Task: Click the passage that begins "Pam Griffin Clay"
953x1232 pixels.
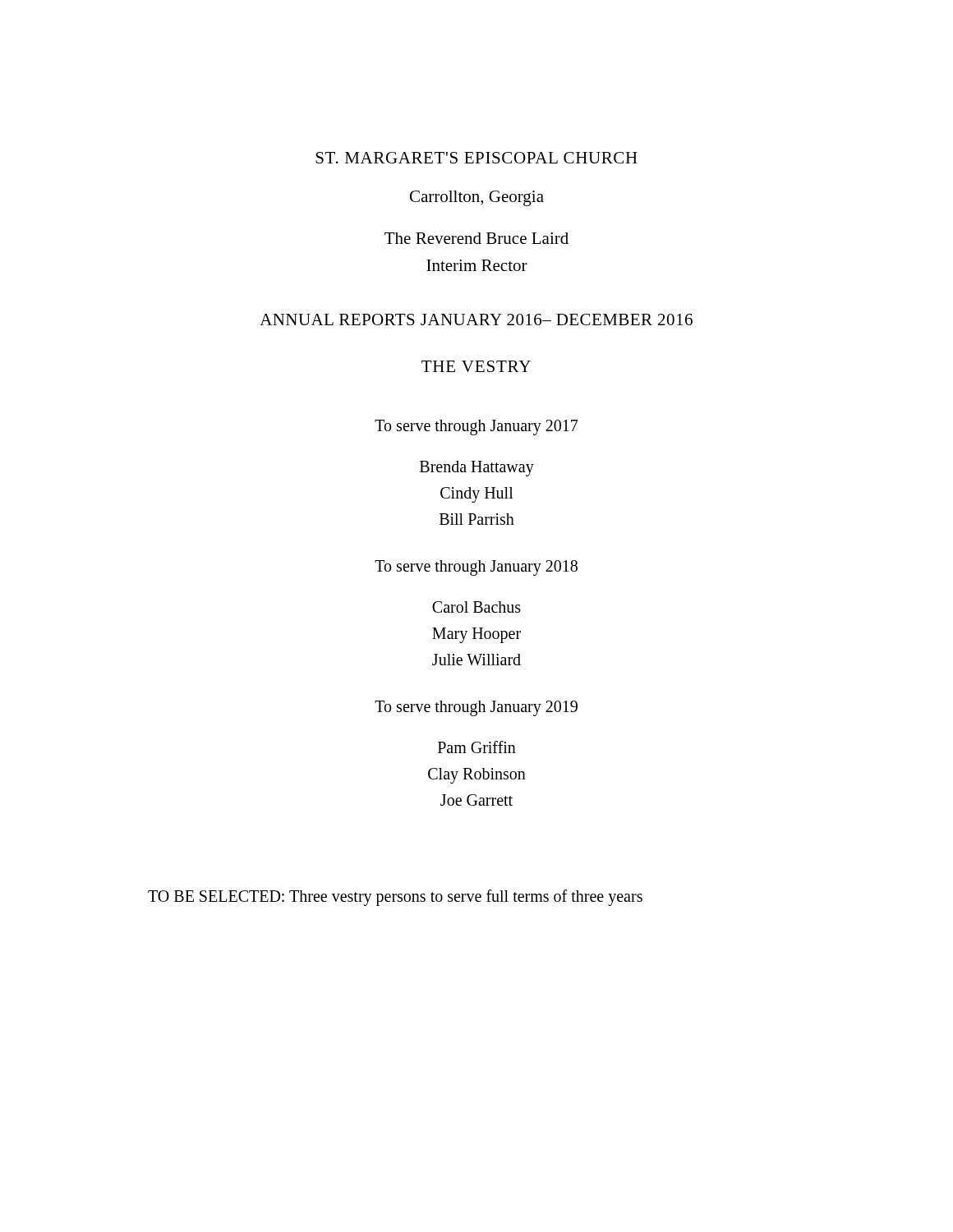Action: tap(476, 774)
